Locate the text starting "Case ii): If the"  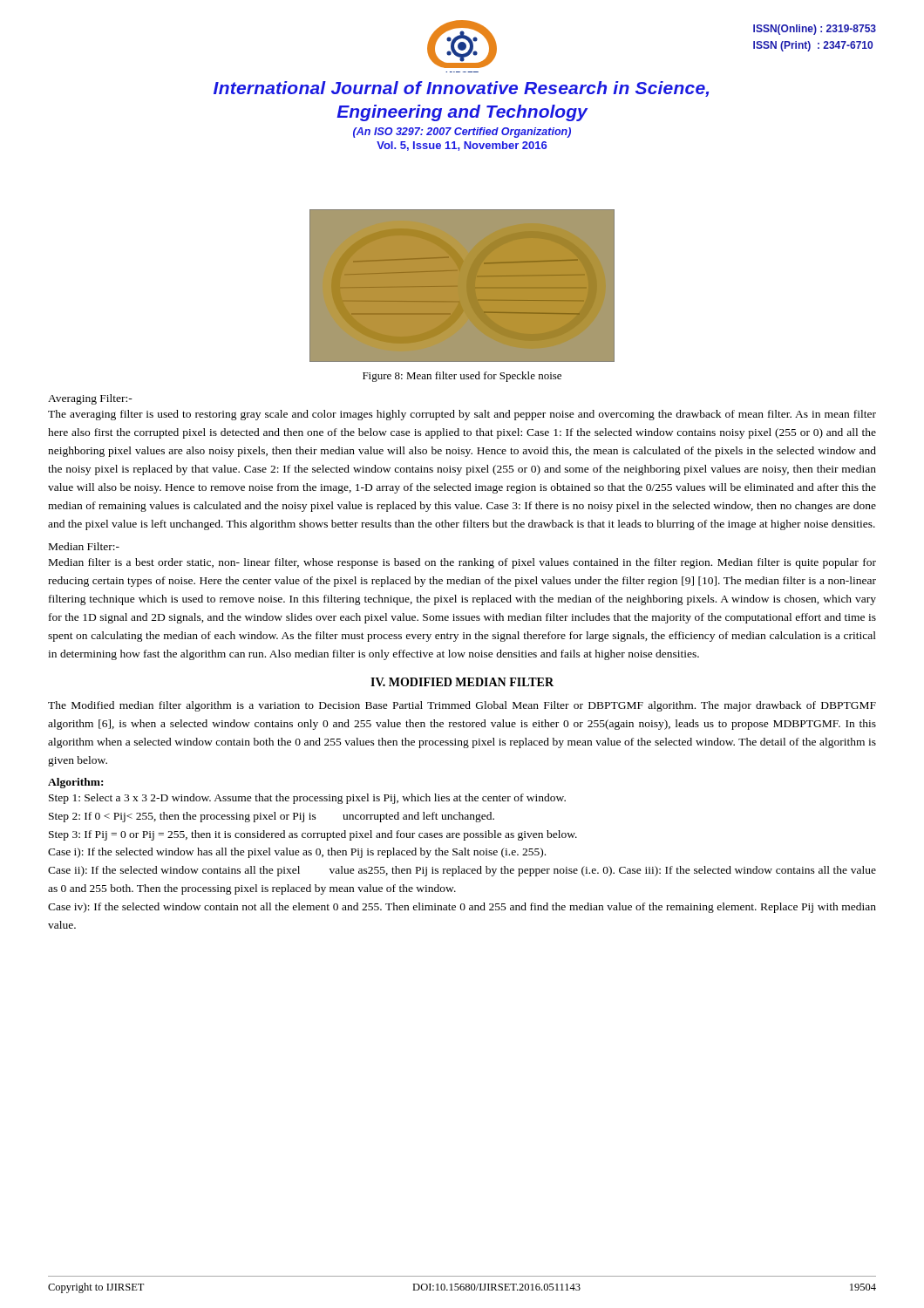pos(462,879)
